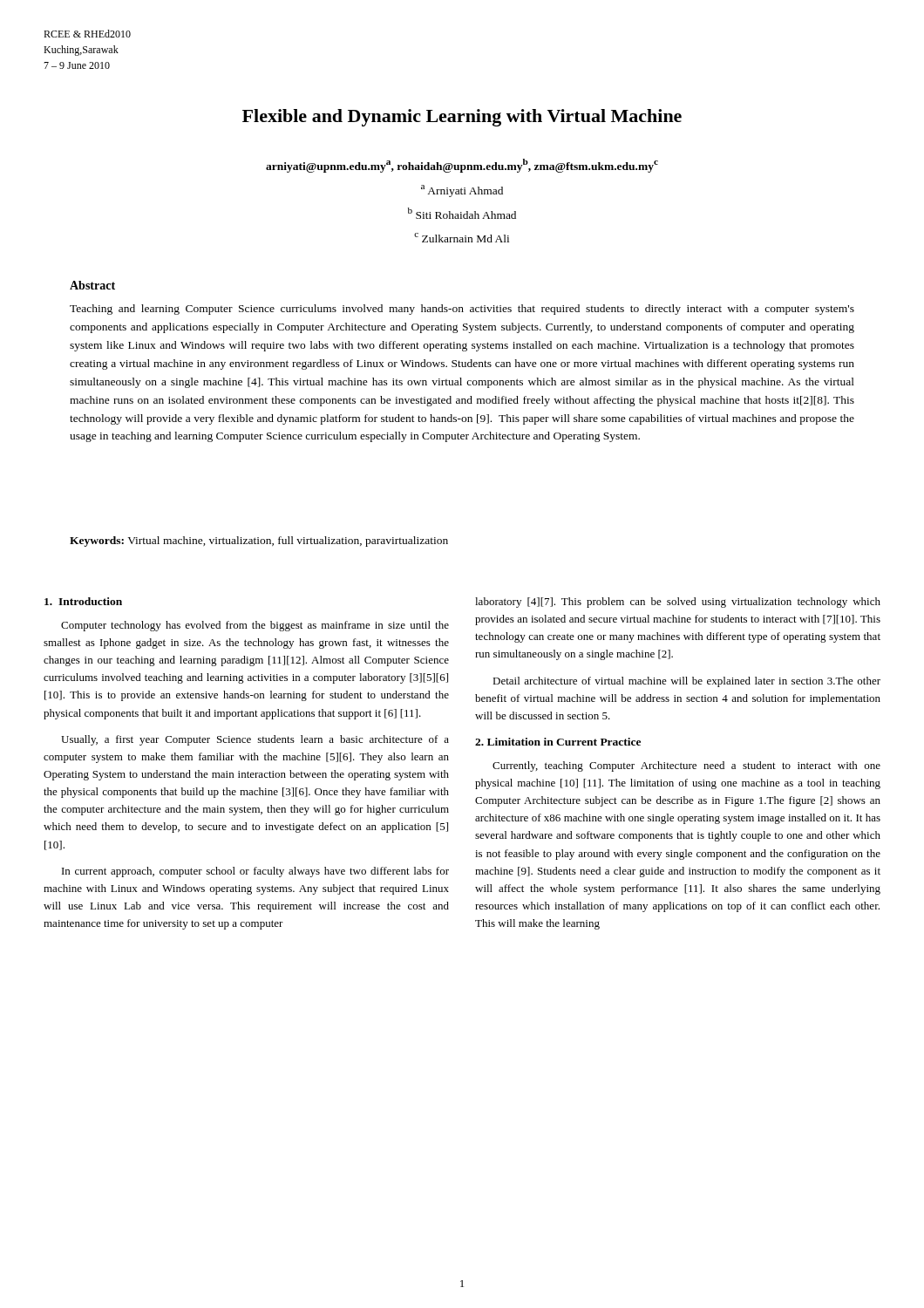Point to the block beginning "Teaching and learning Computer Science"
Screen dimensions: 1308x924
462,372
